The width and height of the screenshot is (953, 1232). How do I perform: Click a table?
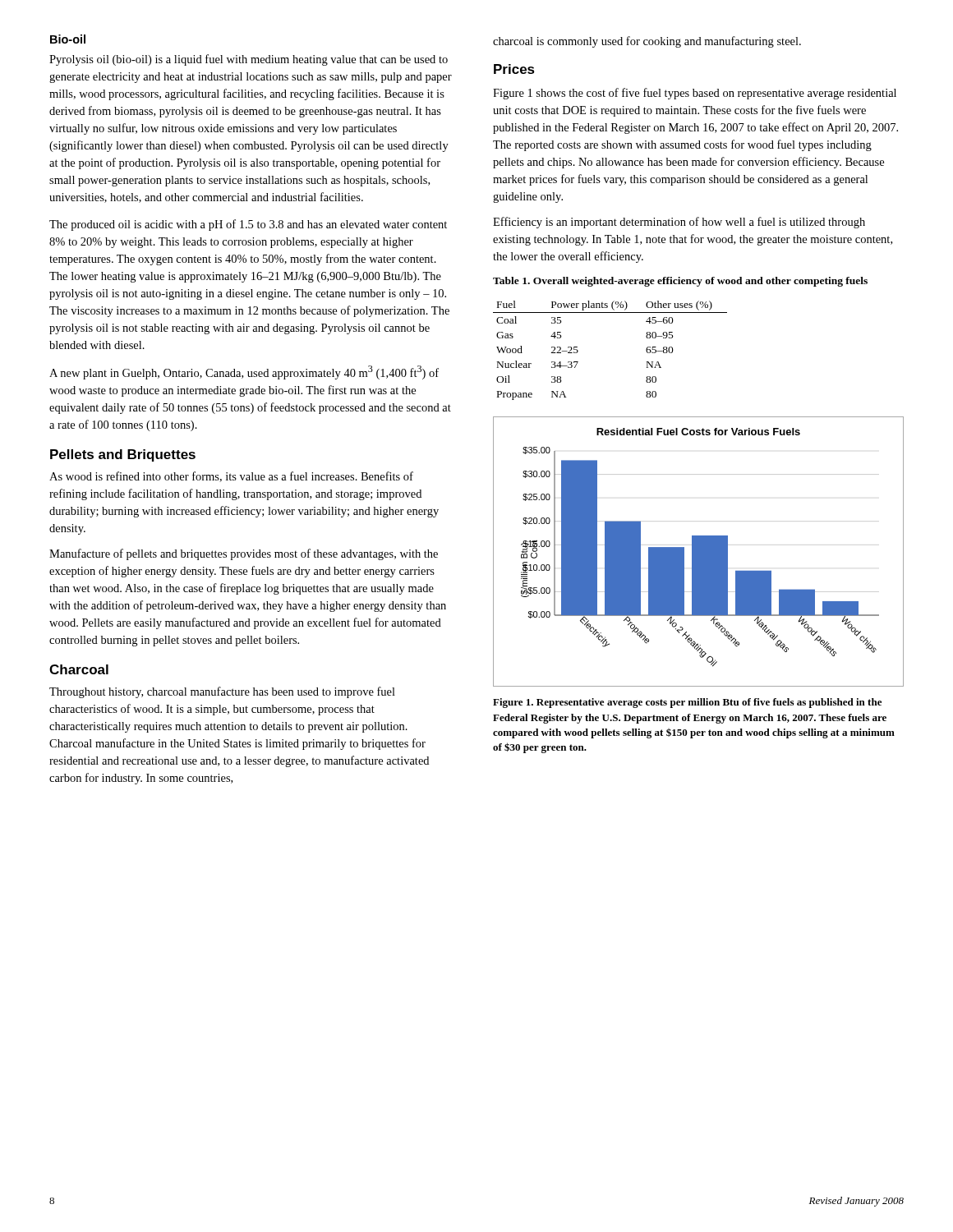698,350
